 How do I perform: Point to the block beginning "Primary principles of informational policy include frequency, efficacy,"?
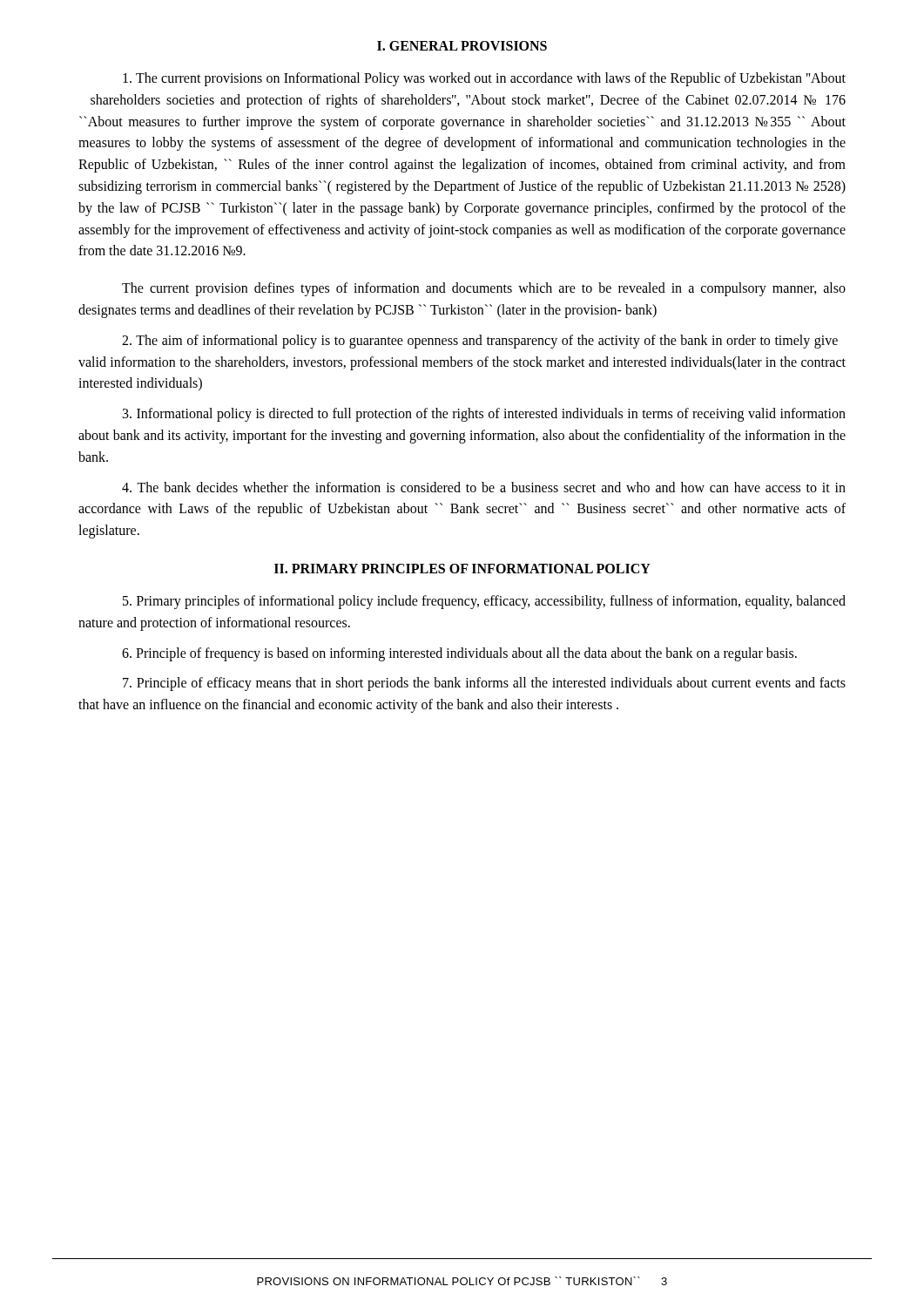click(462, 612)
